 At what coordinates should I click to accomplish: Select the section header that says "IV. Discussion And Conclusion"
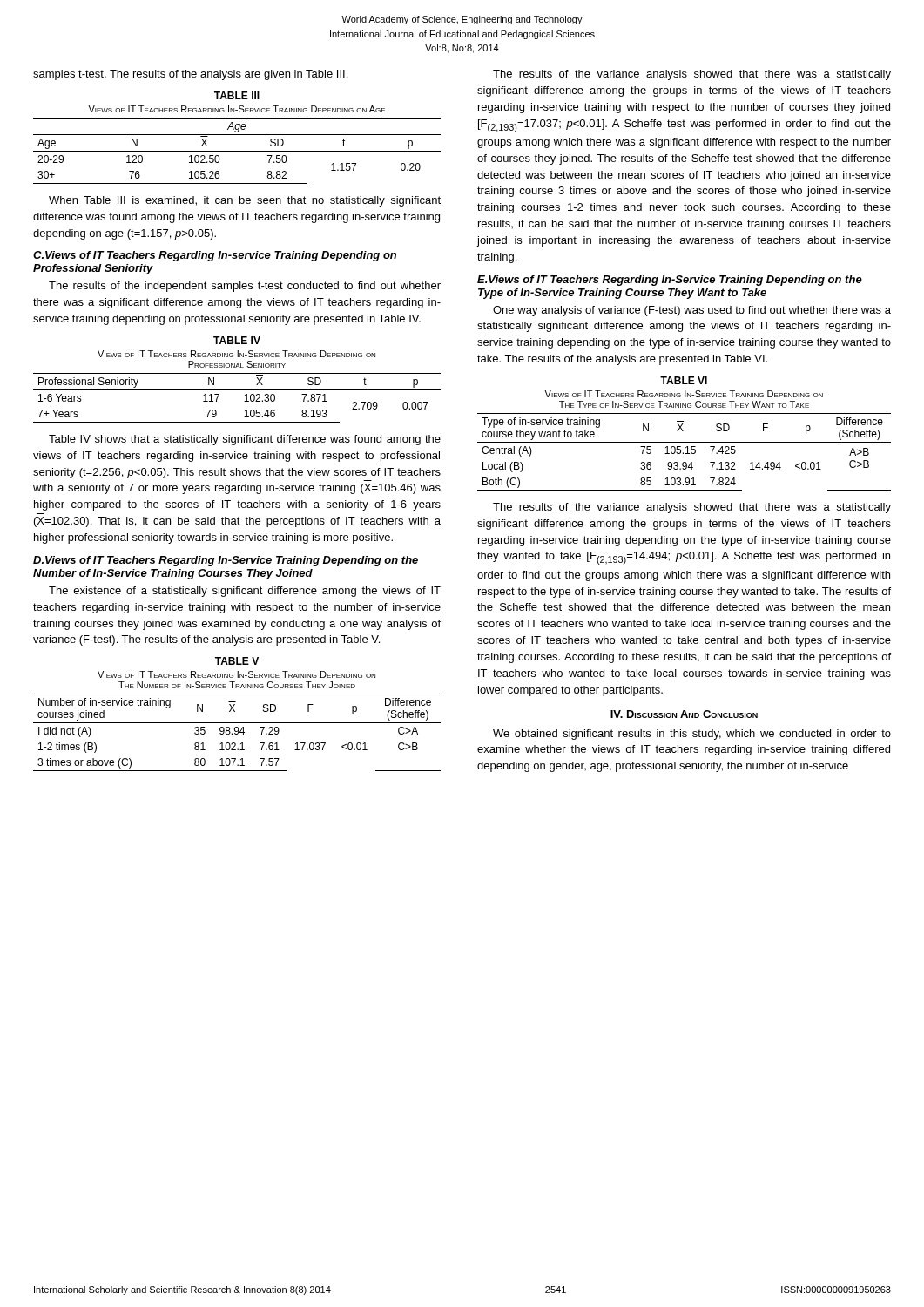click(x=684, y=714)
